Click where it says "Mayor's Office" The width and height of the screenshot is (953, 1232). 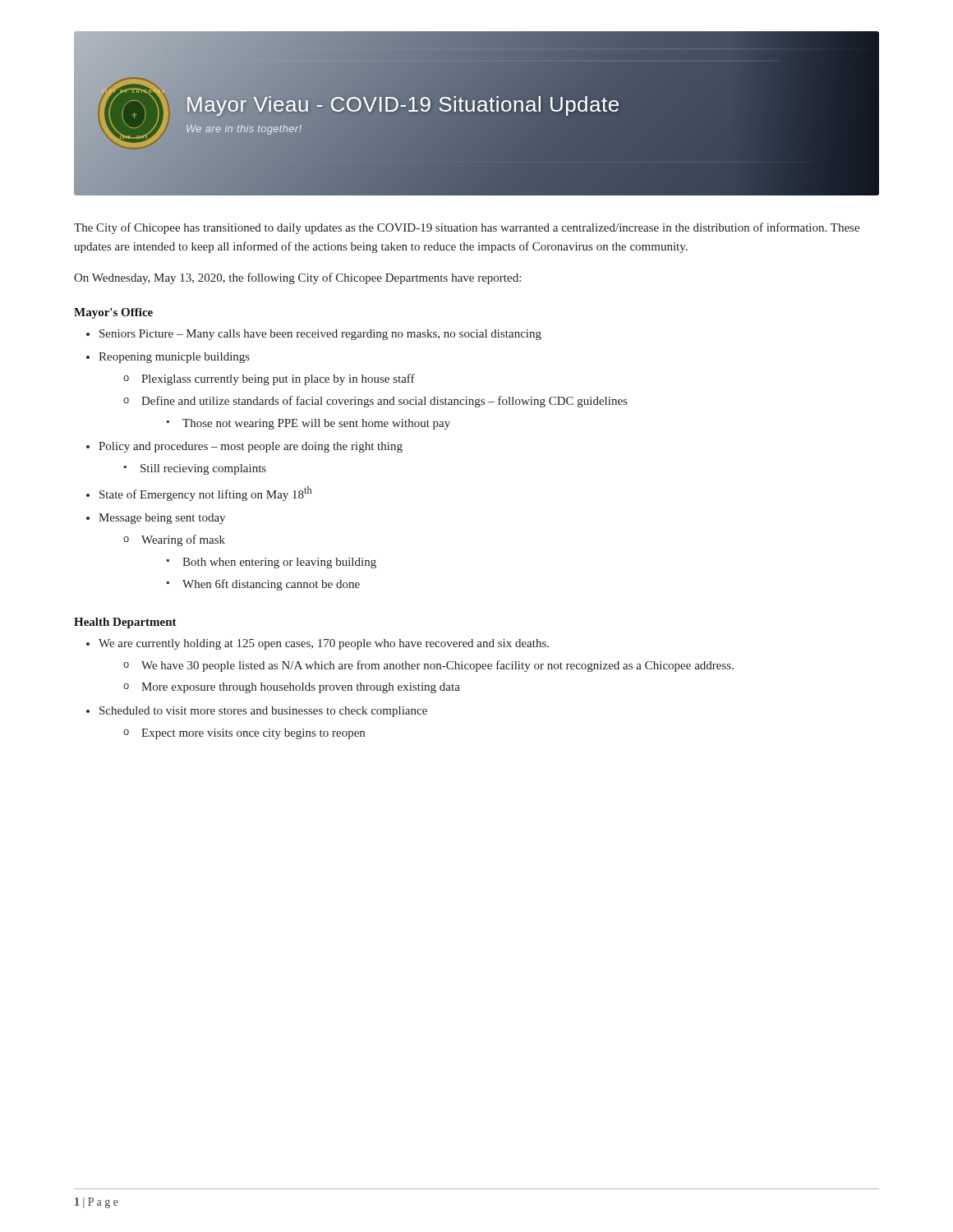(x=113, y=312)
